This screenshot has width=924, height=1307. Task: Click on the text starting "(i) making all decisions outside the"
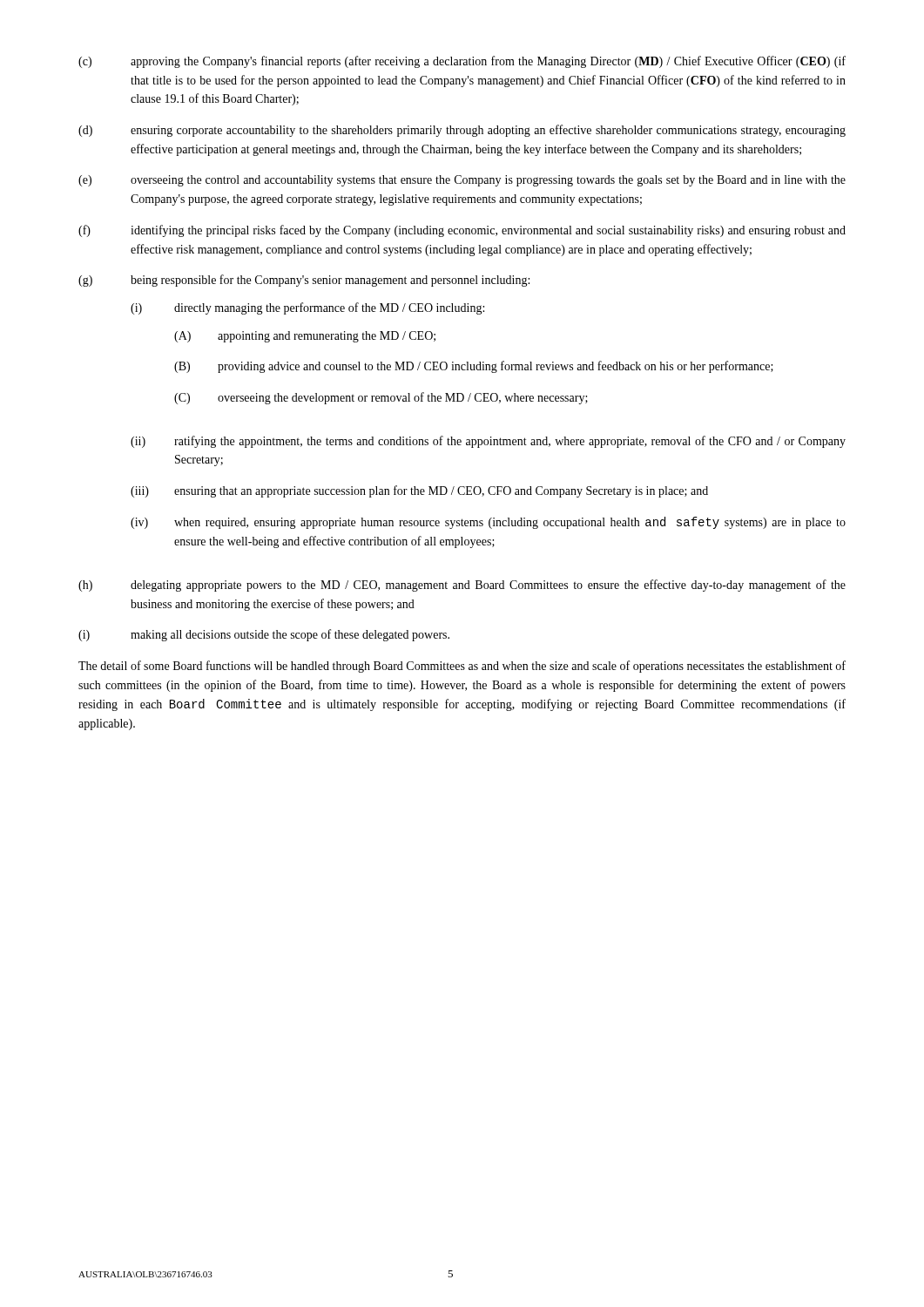click(264, 635)
